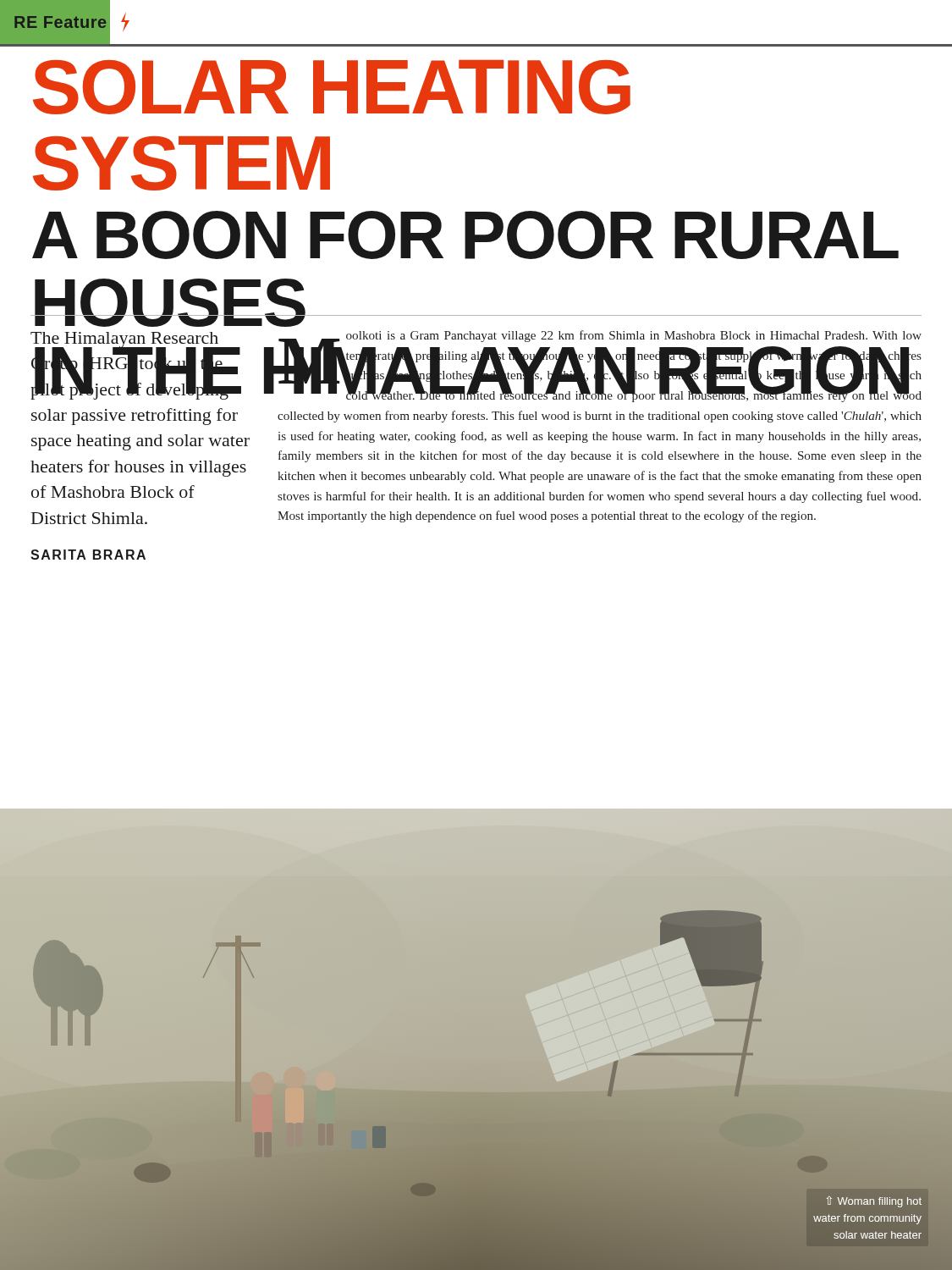
Task: Locate the title that says "SOLAR HEATING SYSTEM A BOON FOR"
Action: (x=476, y=227)
